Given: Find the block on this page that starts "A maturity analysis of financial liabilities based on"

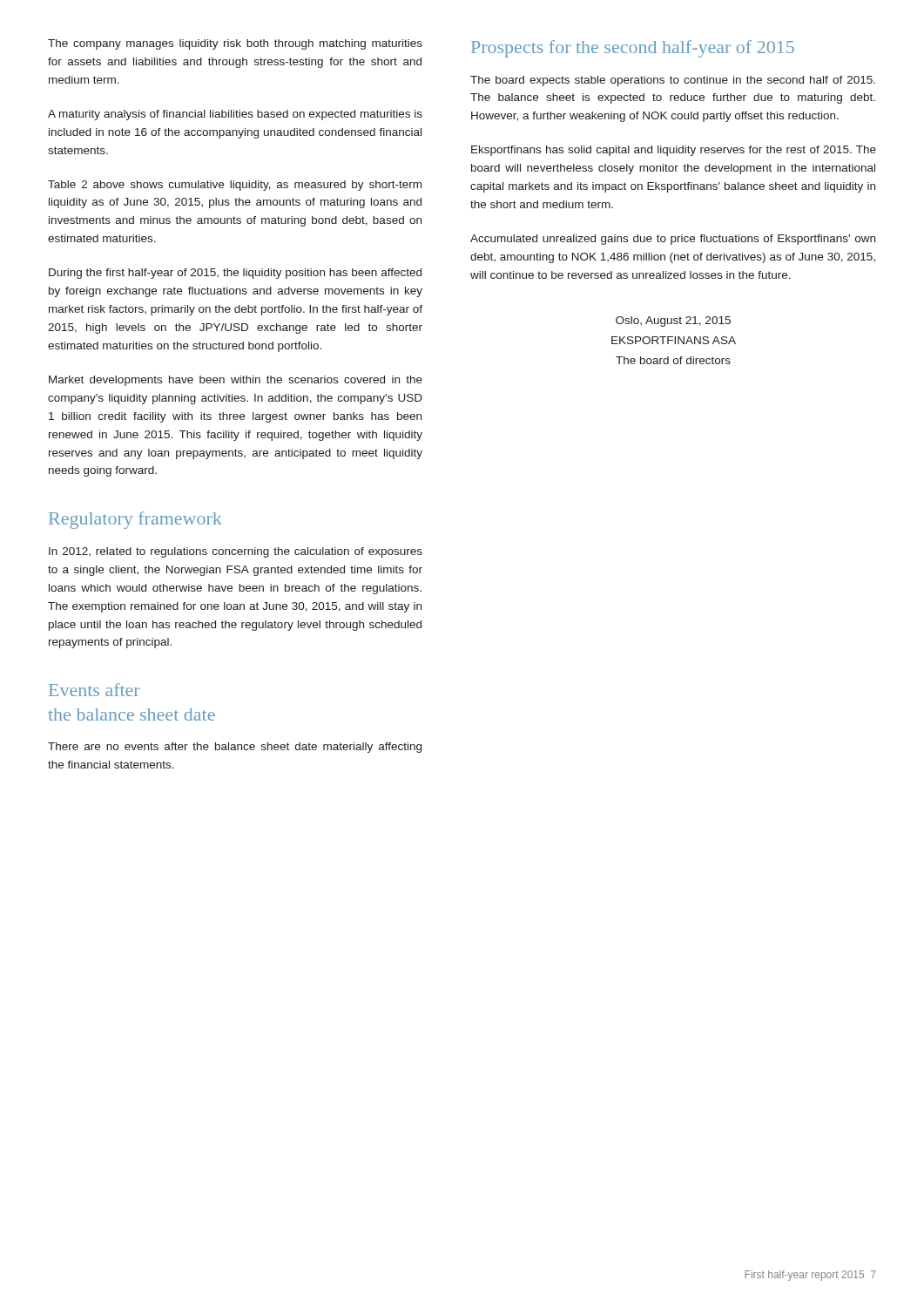Looking at the screenshot, I should 235,132.
